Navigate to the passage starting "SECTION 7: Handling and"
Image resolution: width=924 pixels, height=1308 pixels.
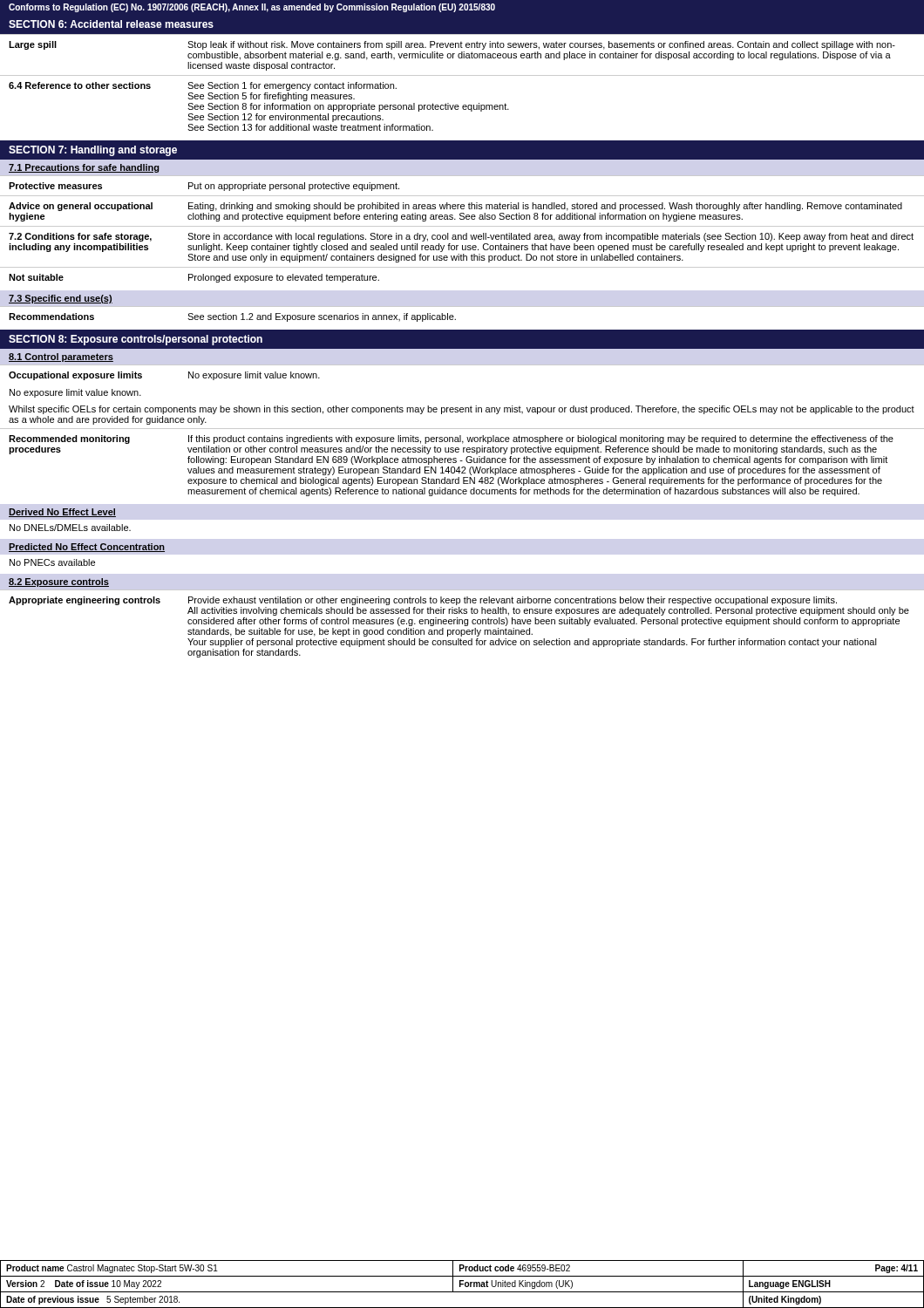click(x=93, y=150)
